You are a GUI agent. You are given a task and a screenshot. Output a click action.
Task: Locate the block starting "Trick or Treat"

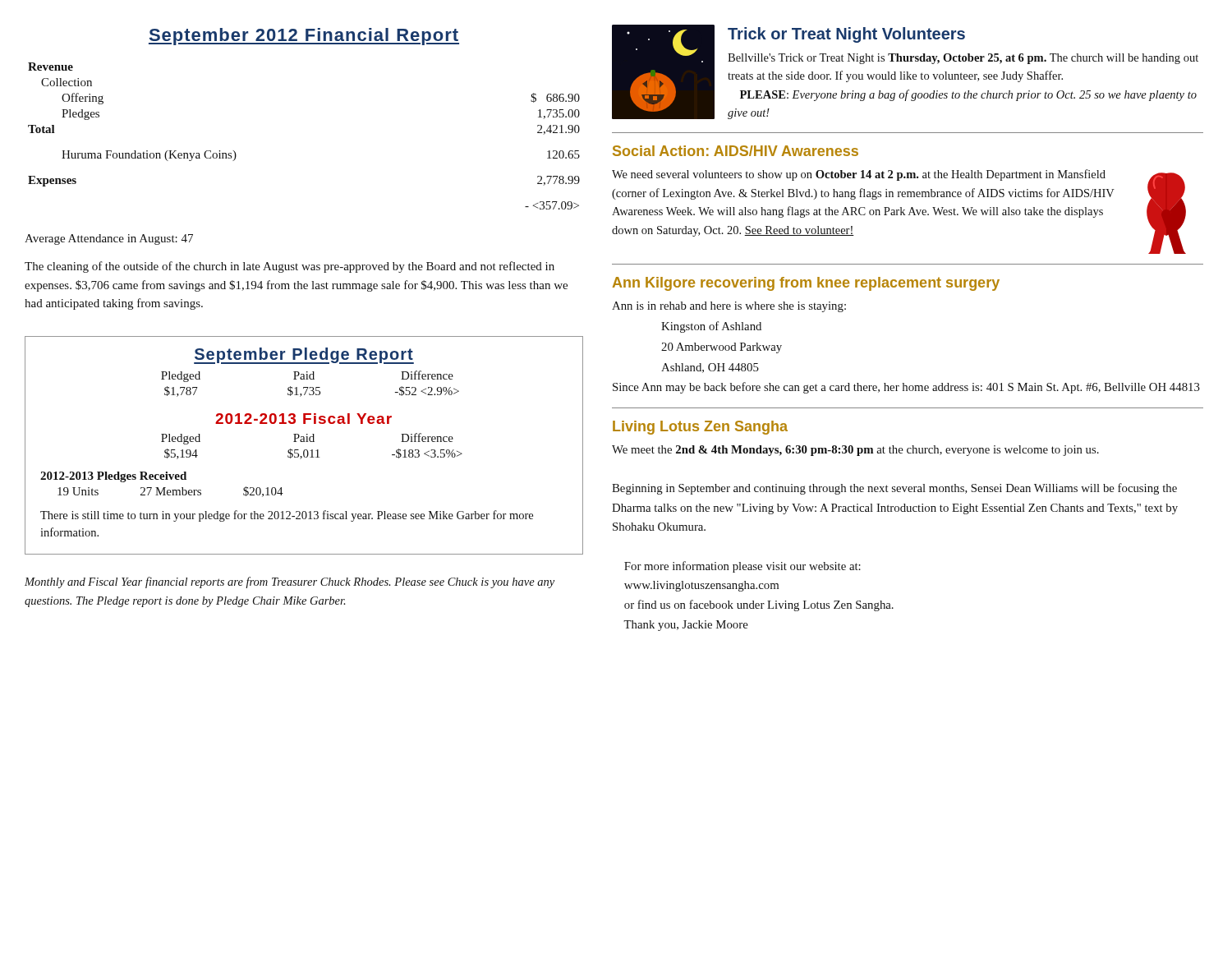(x=847, y=34)
